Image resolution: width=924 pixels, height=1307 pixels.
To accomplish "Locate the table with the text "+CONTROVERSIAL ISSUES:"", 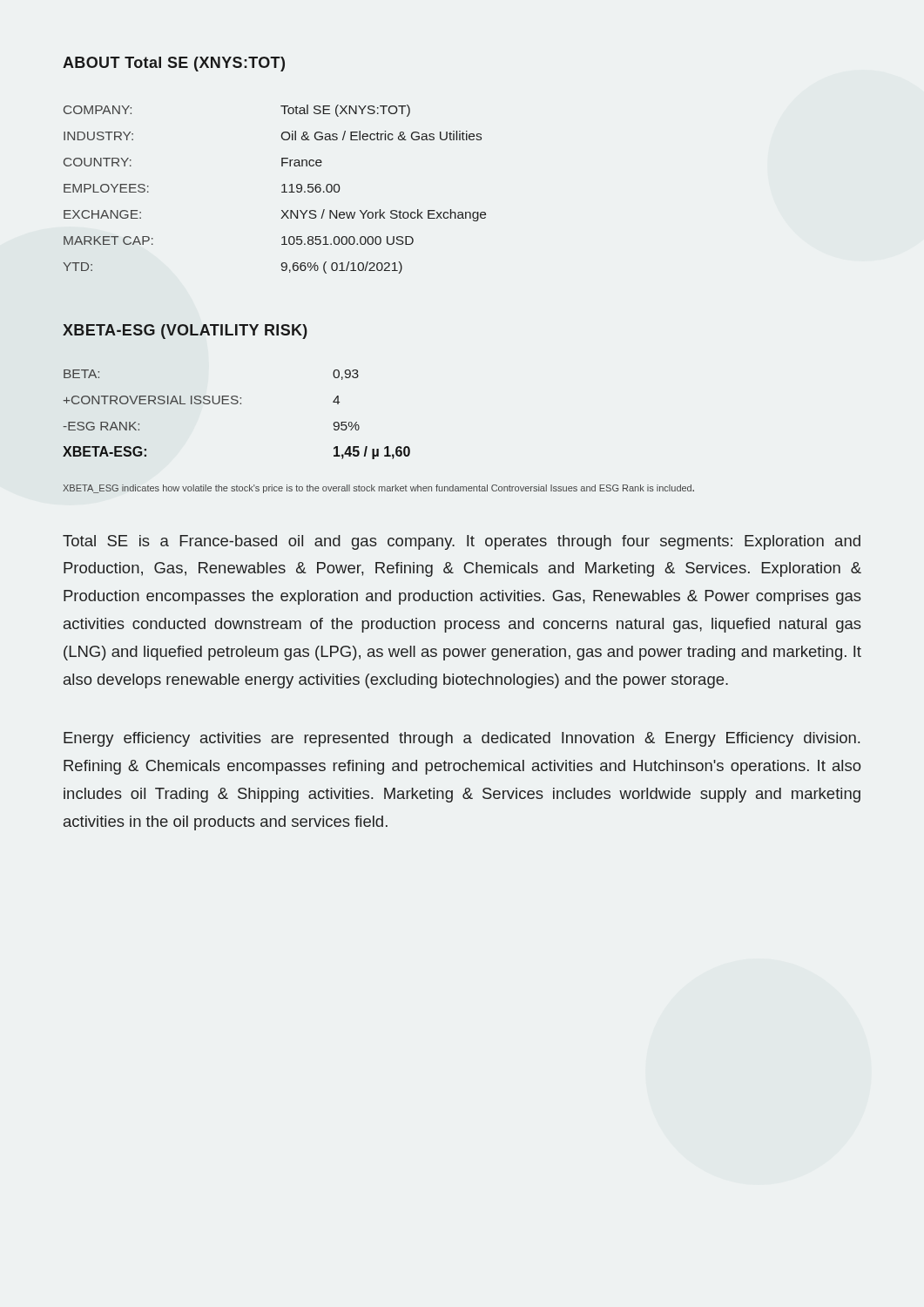I will click(x=462, y=413).
